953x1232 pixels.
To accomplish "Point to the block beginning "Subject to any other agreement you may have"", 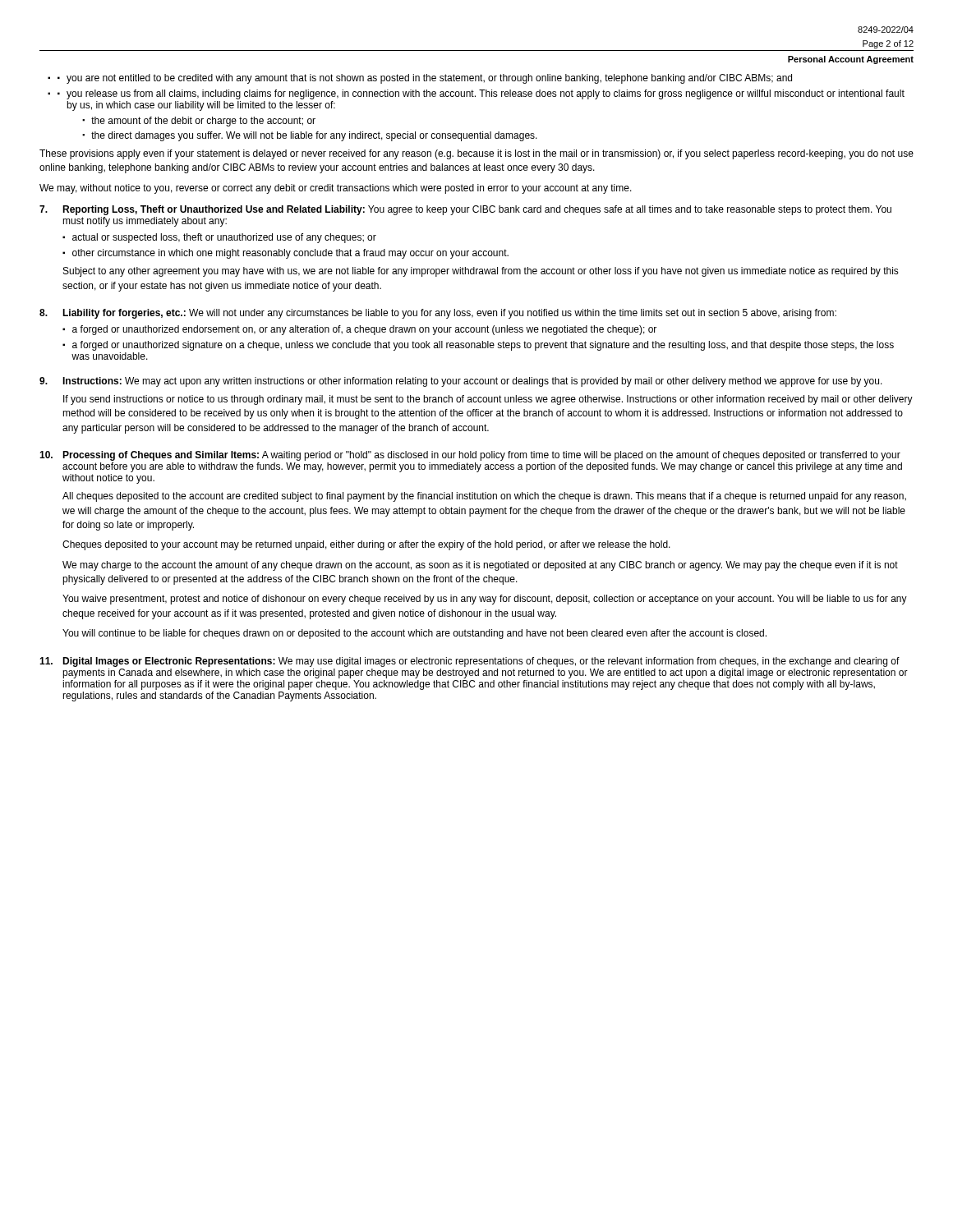I will click(481, 278).
